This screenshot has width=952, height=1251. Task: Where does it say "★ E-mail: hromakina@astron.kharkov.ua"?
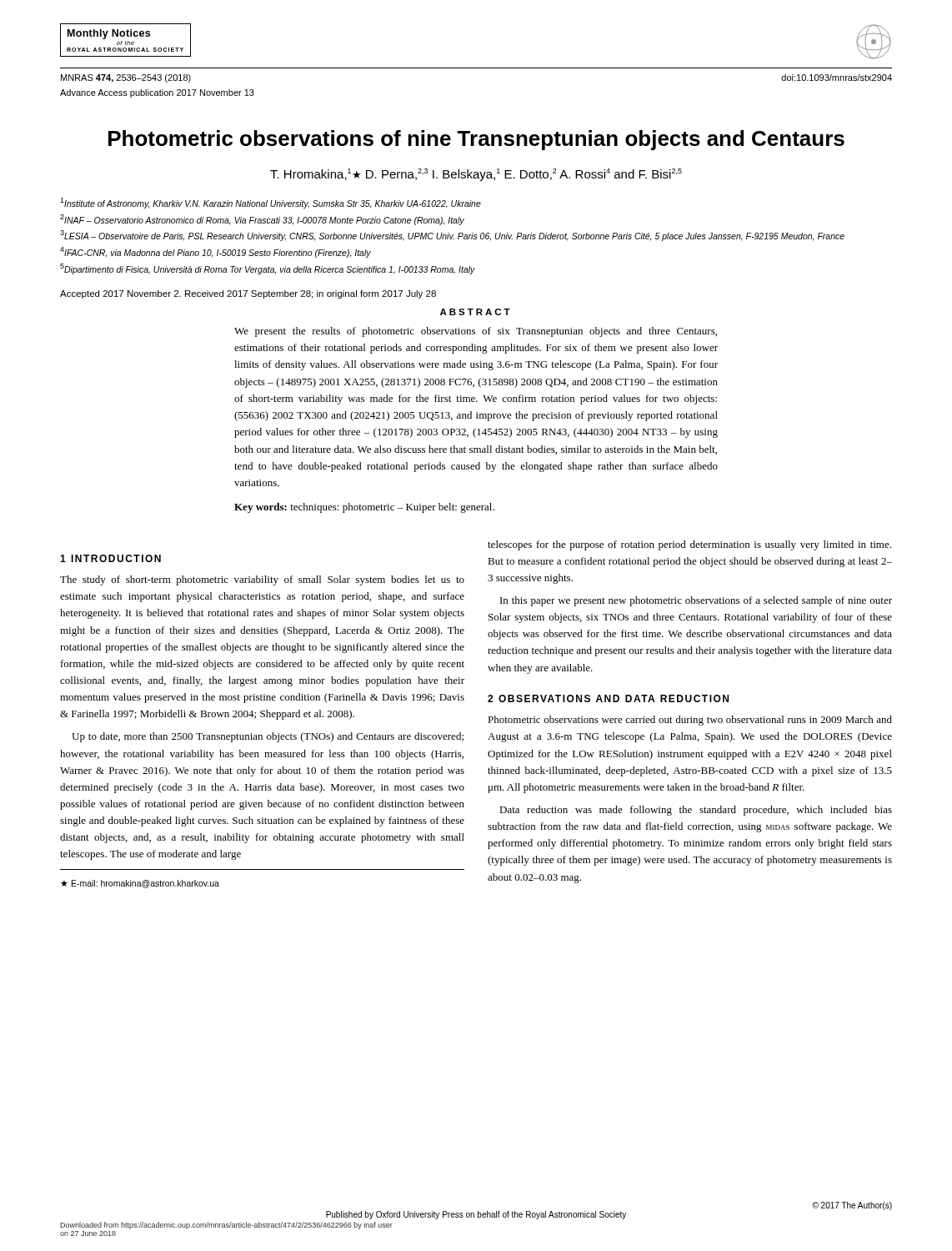(x=140, y=883)
